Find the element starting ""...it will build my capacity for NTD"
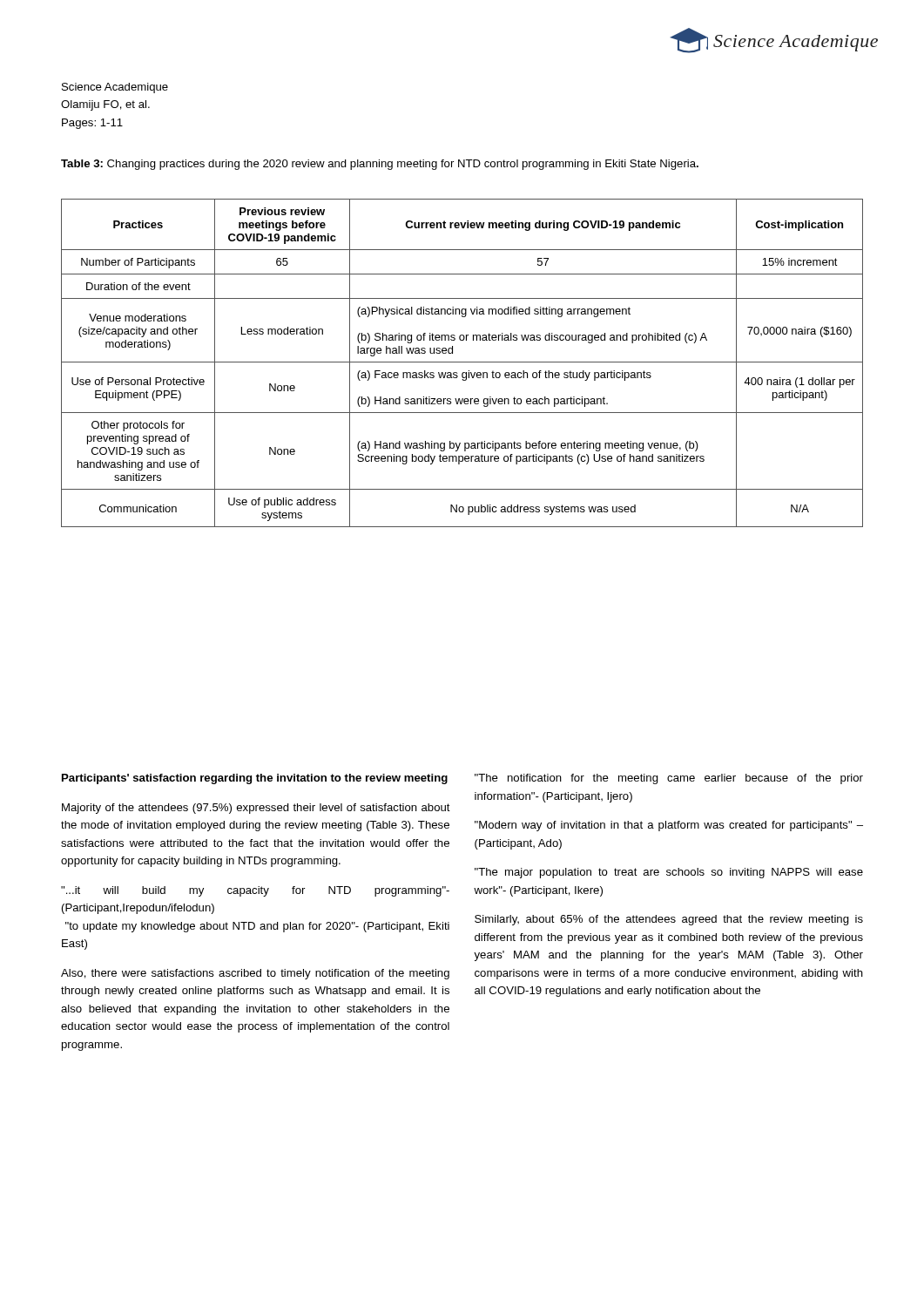 (x=255, y=917)
